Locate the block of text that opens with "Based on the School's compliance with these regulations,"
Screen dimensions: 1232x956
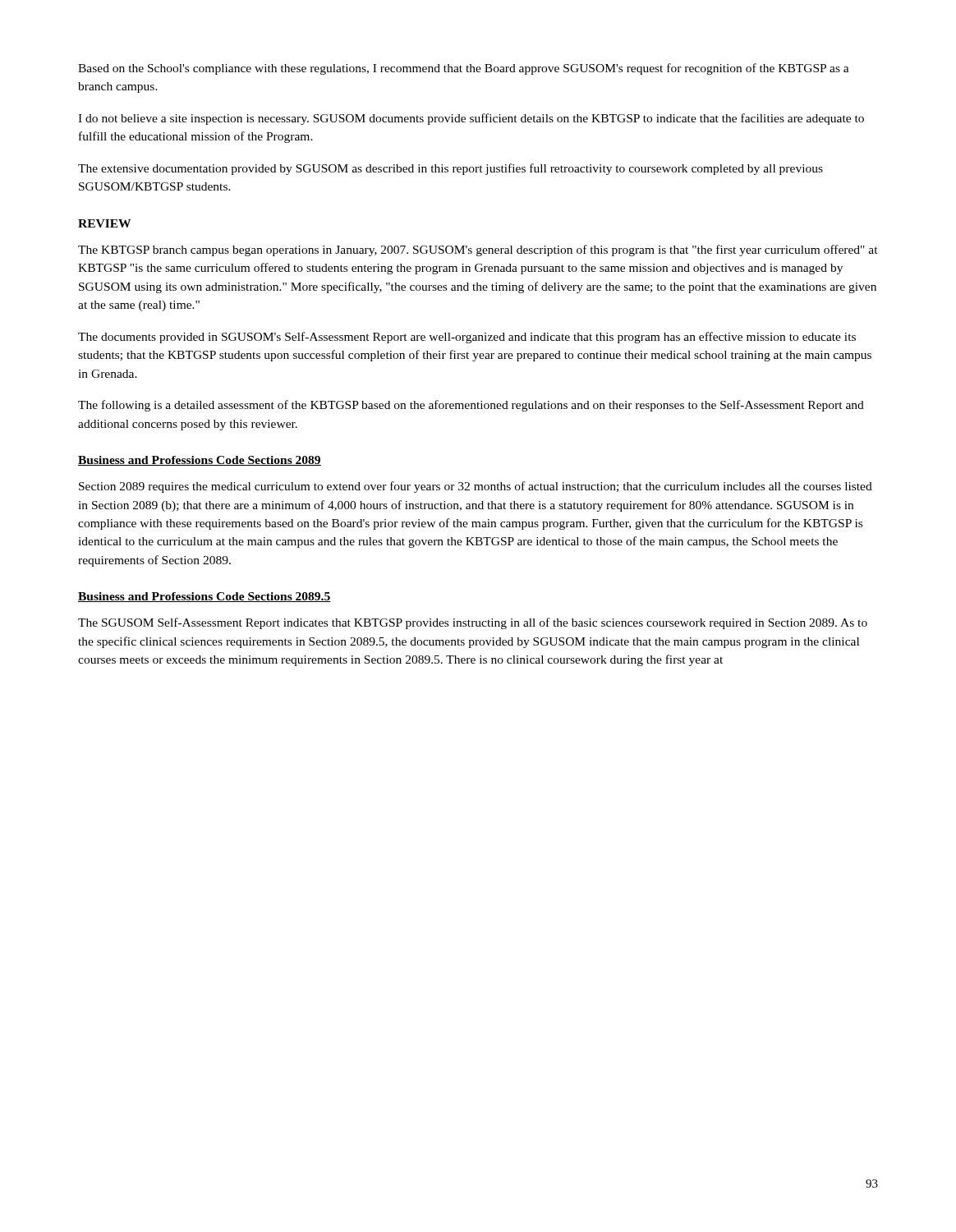click(x=478, y=78)
